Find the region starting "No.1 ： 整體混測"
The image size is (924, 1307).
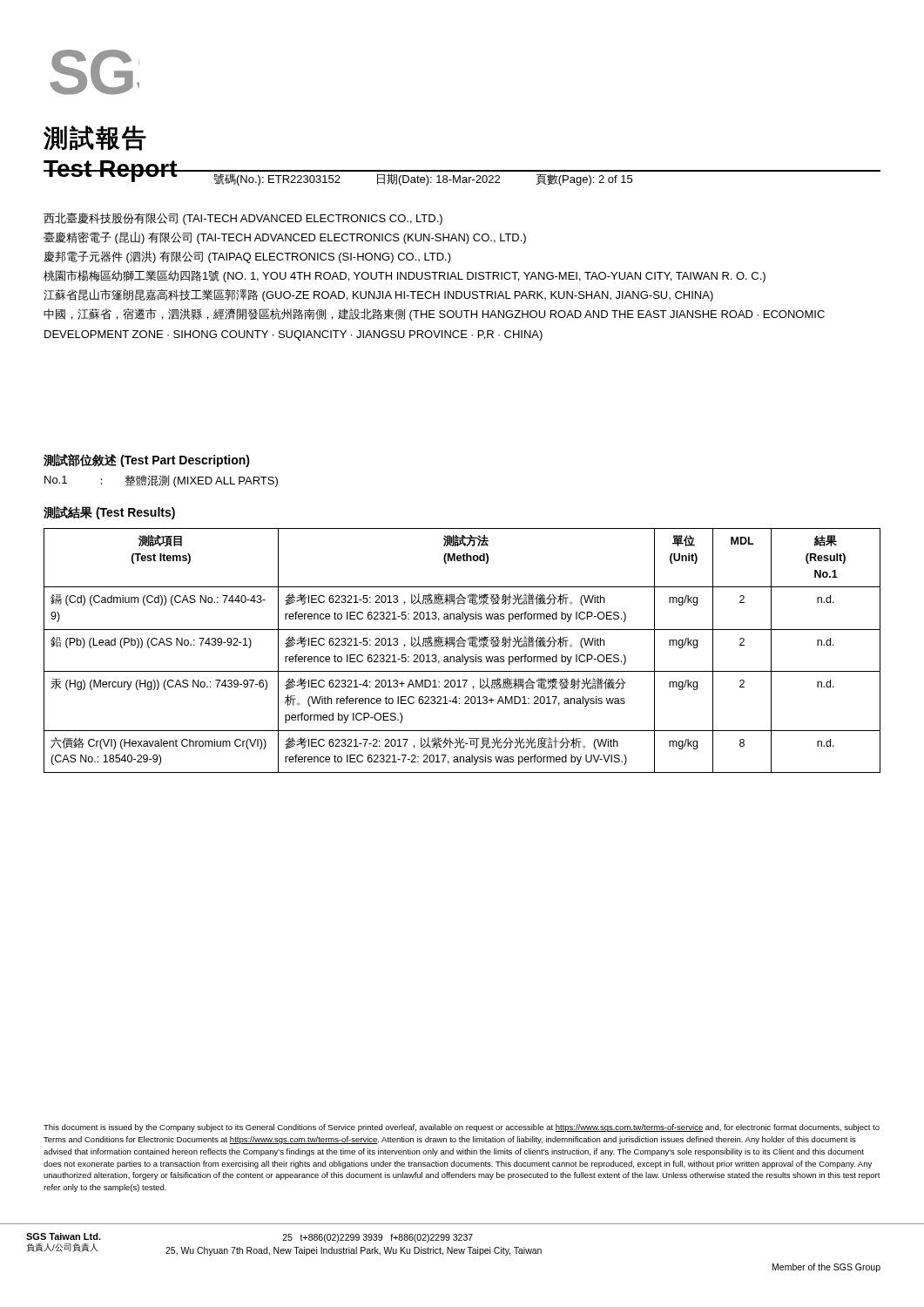point(161,481)
